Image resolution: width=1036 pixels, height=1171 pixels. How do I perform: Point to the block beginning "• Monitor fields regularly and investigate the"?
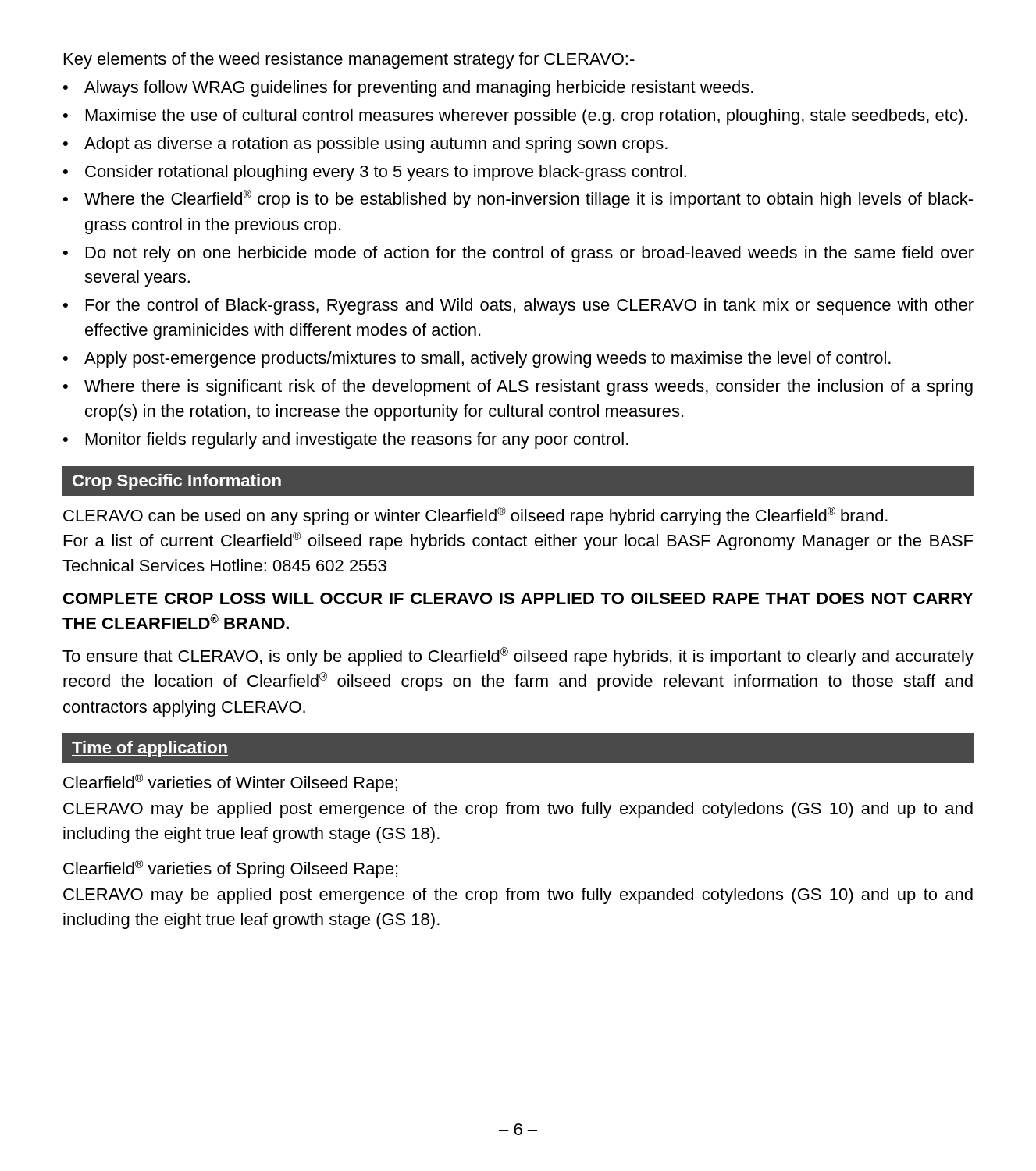point(518,439)
